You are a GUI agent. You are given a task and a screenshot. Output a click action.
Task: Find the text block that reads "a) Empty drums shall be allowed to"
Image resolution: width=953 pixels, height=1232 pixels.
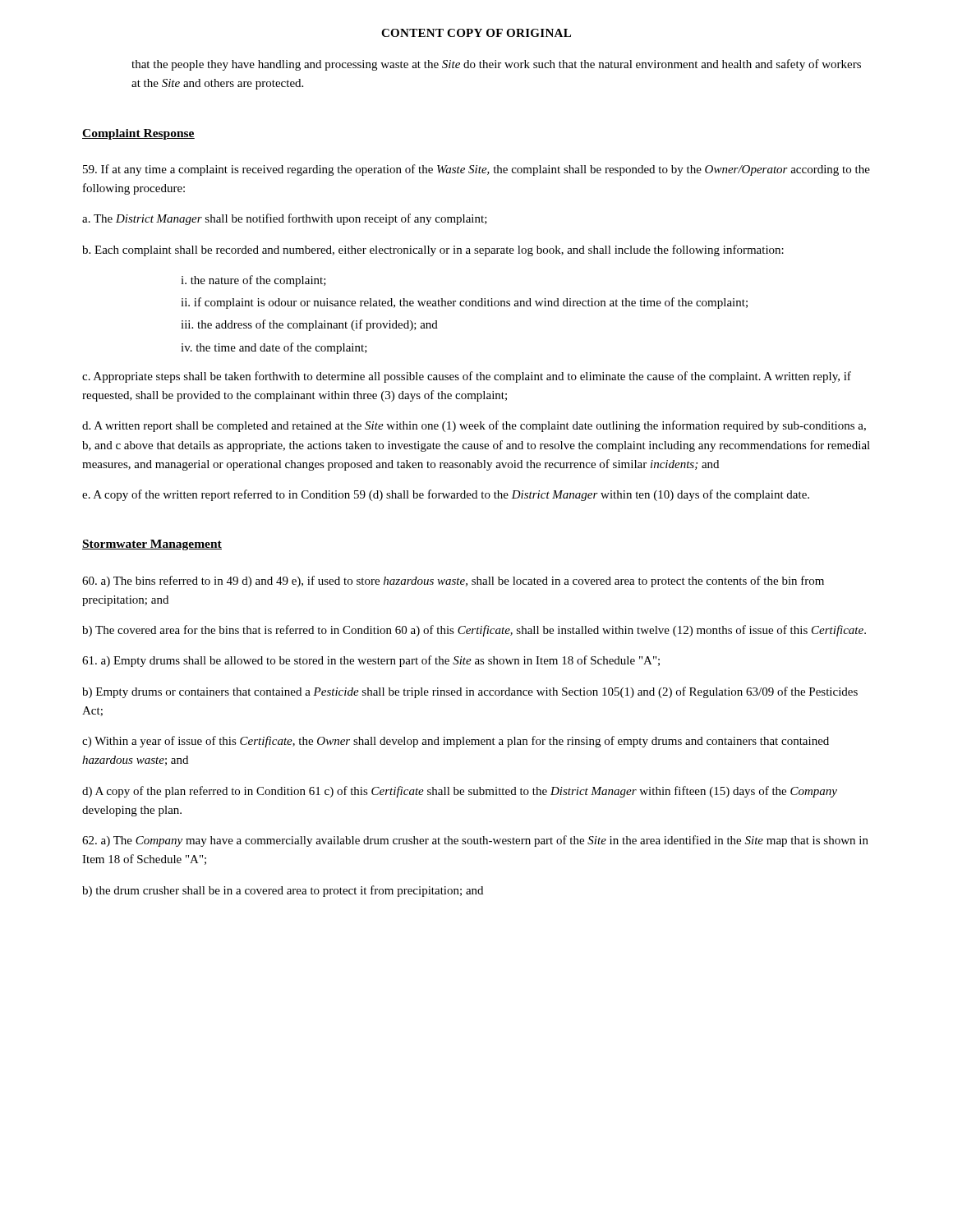(x=371, y=661)
